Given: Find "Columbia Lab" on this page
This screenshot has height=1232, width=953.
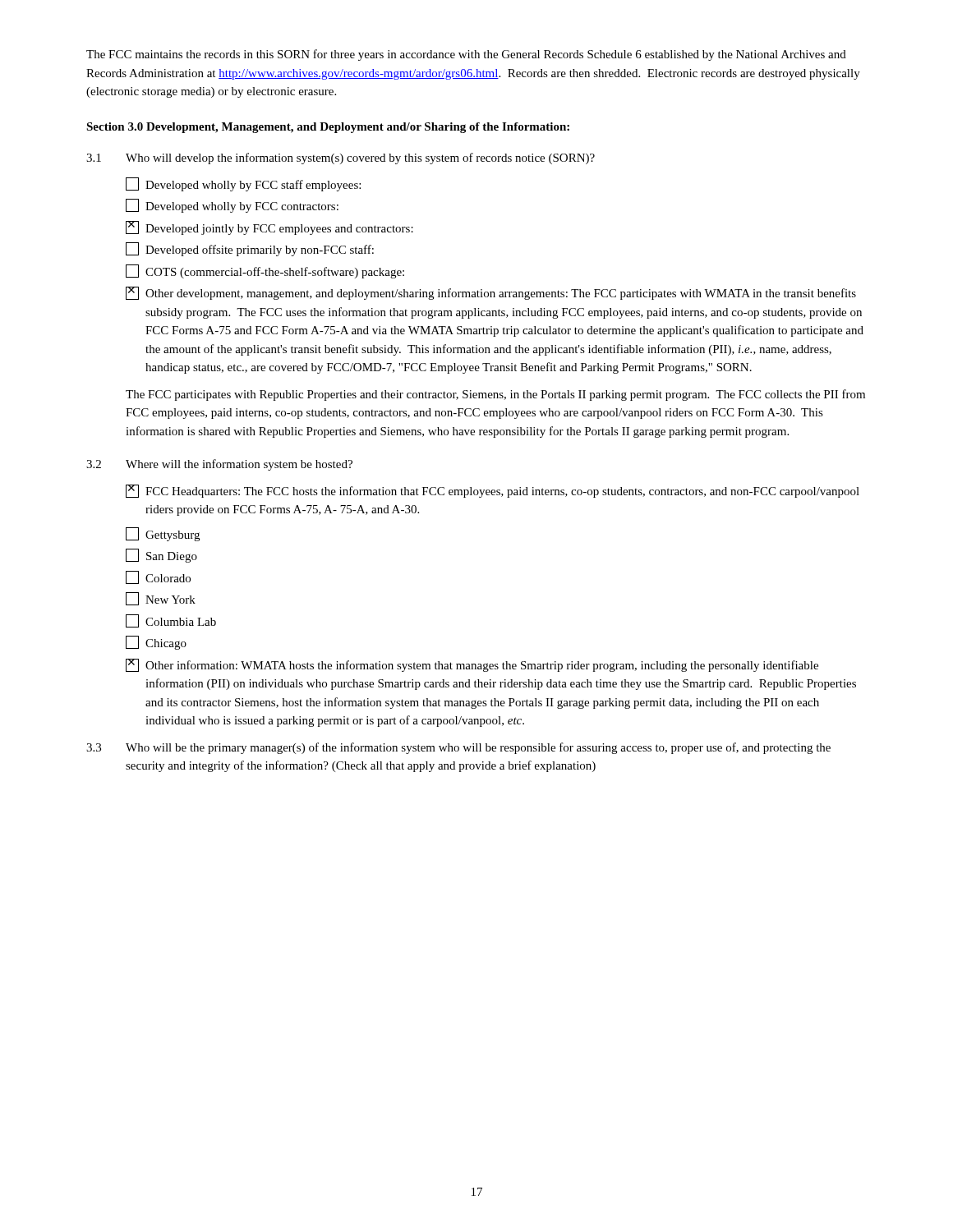Looking at the screenshot, I should coord(171,621).
